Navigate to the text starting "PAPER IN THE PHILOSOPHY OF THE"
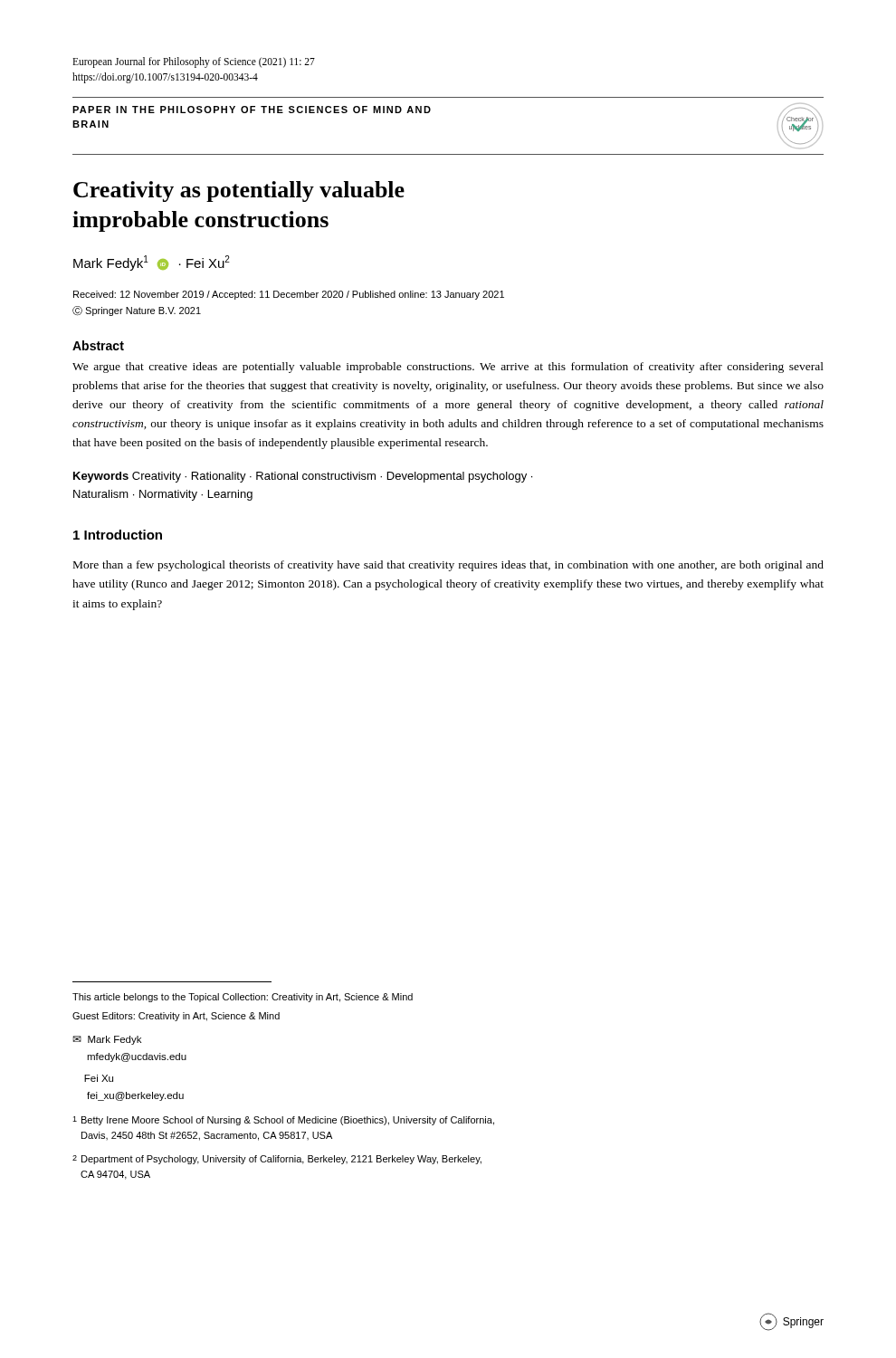Image resolution: width=896 pixels, height=1358 pixels. tap(448, 125)
